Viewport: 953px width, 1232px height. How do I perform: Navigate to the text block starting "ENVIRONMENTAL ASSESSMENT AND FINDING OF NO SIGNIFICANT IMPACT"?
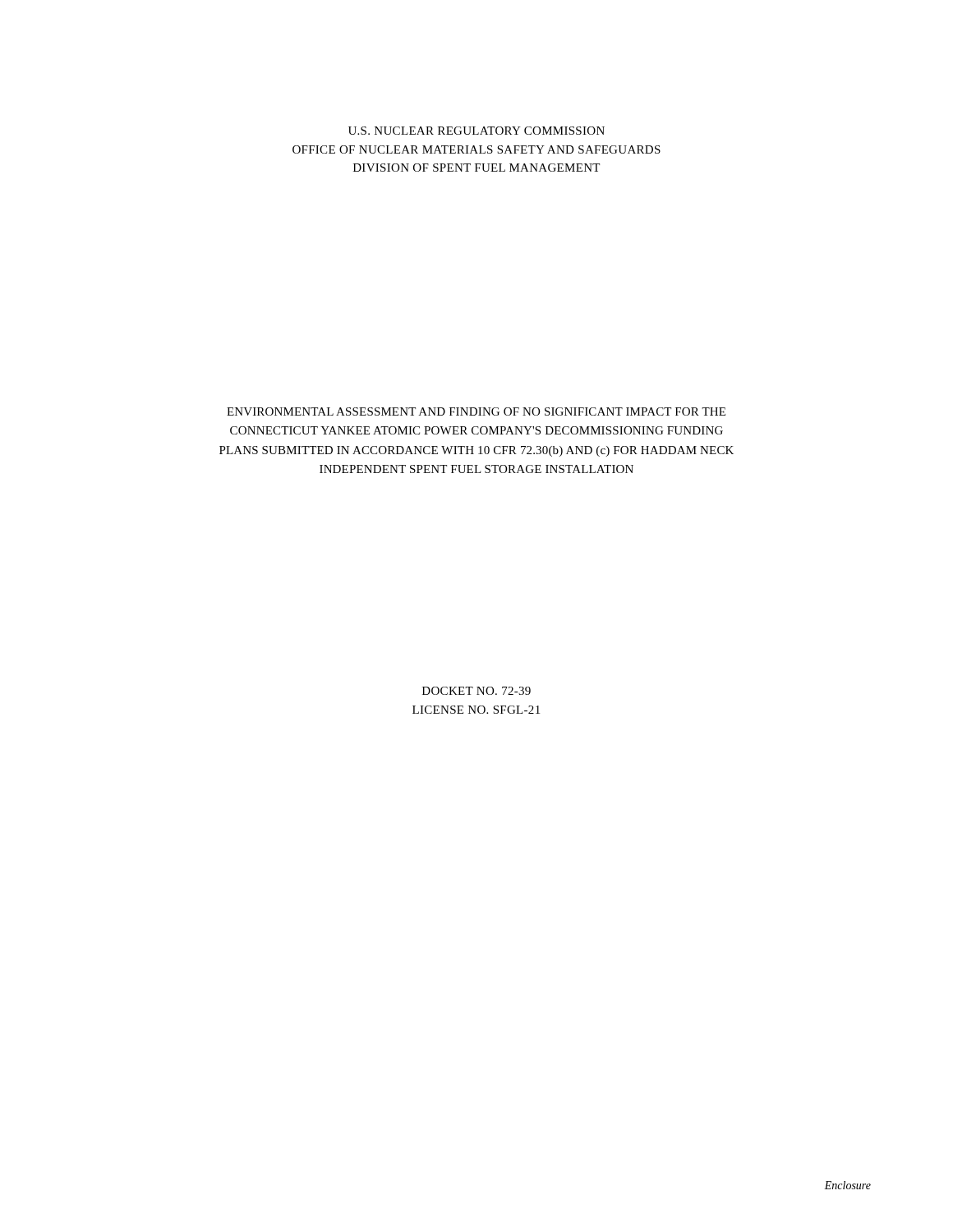click(x=476, y=440)
